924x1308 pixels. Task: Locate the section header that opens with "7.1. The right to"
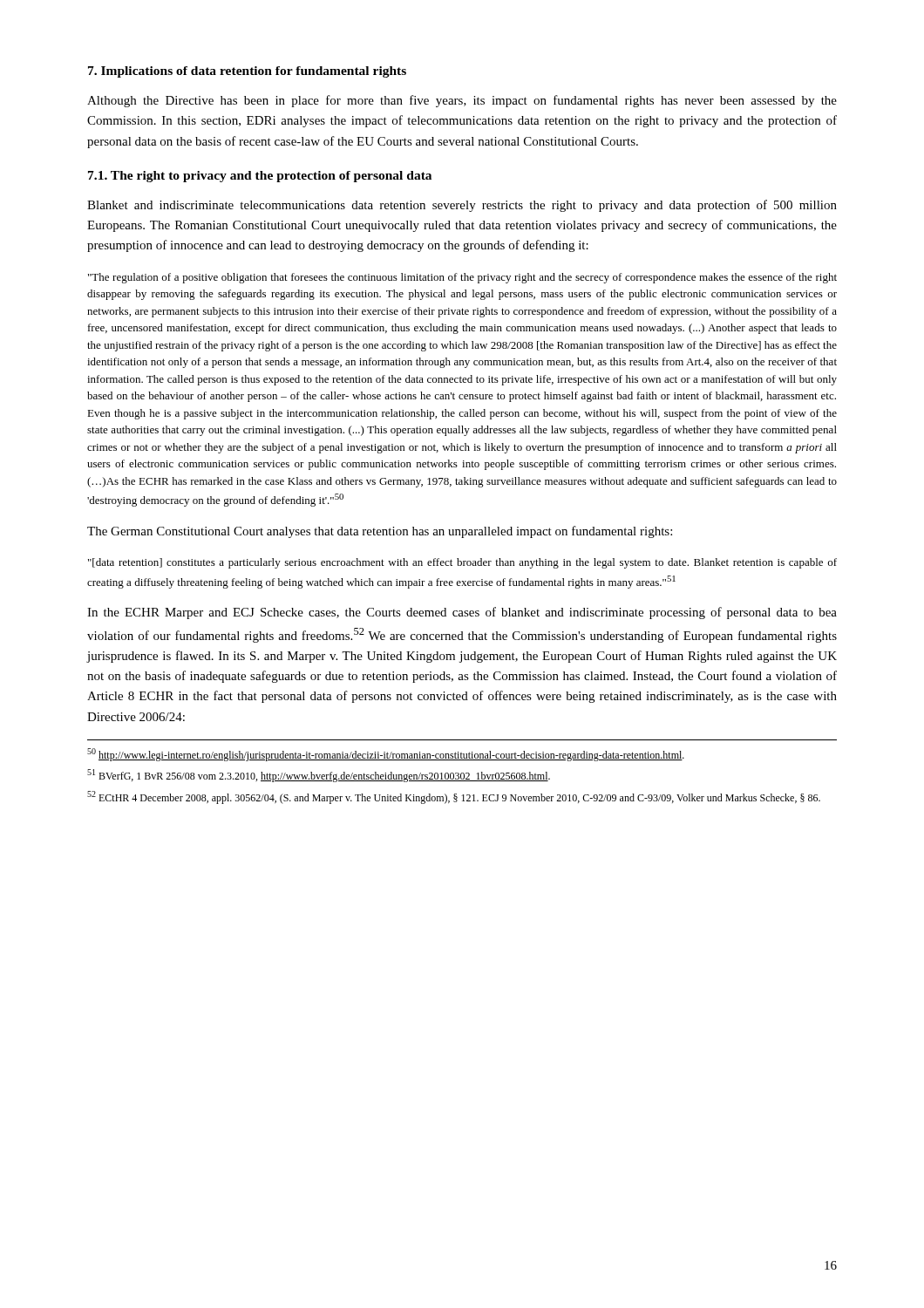click(x=260, y=175)
